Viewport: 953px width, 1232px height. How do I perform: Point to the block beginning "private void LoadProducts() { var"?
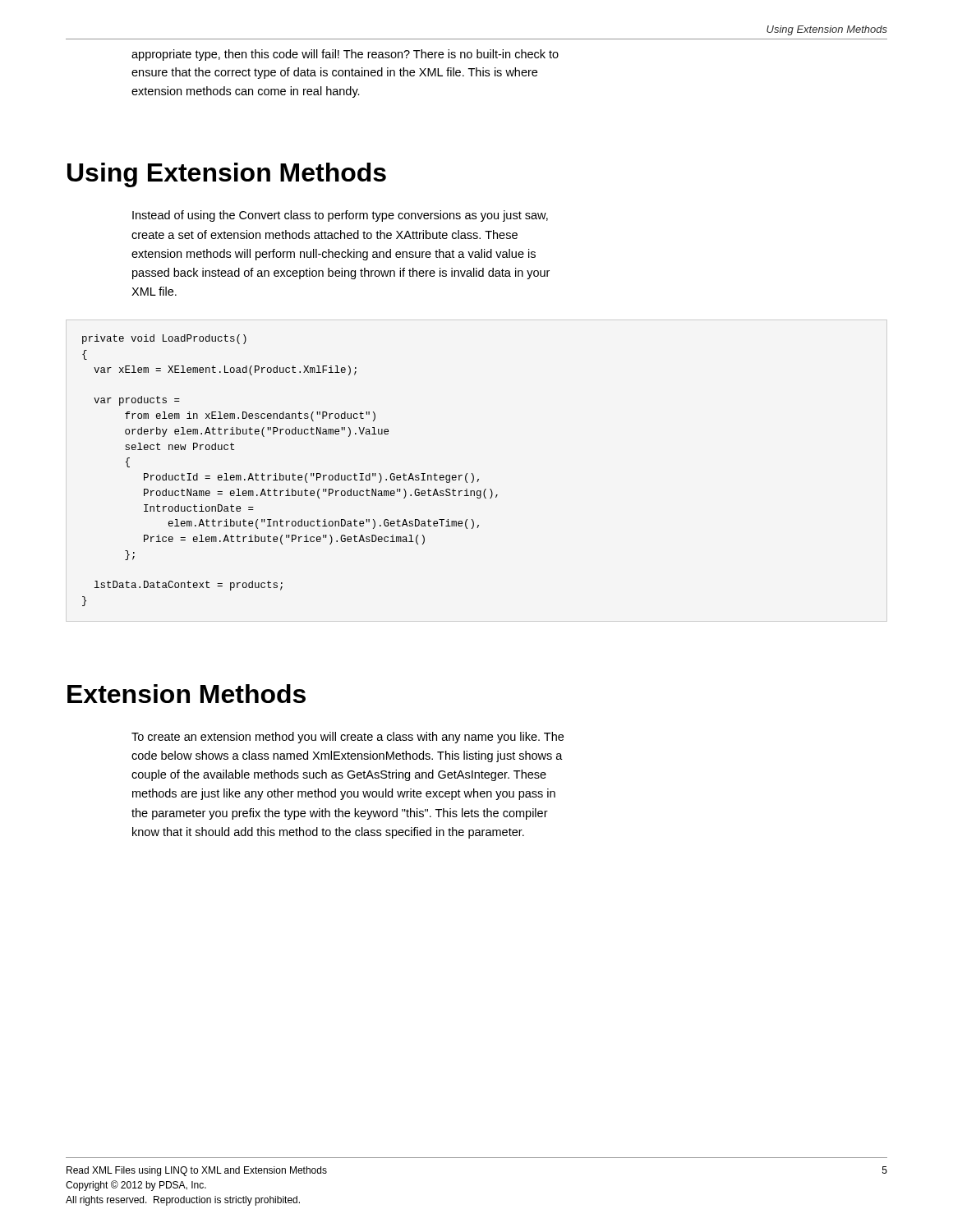pos(476,471)
